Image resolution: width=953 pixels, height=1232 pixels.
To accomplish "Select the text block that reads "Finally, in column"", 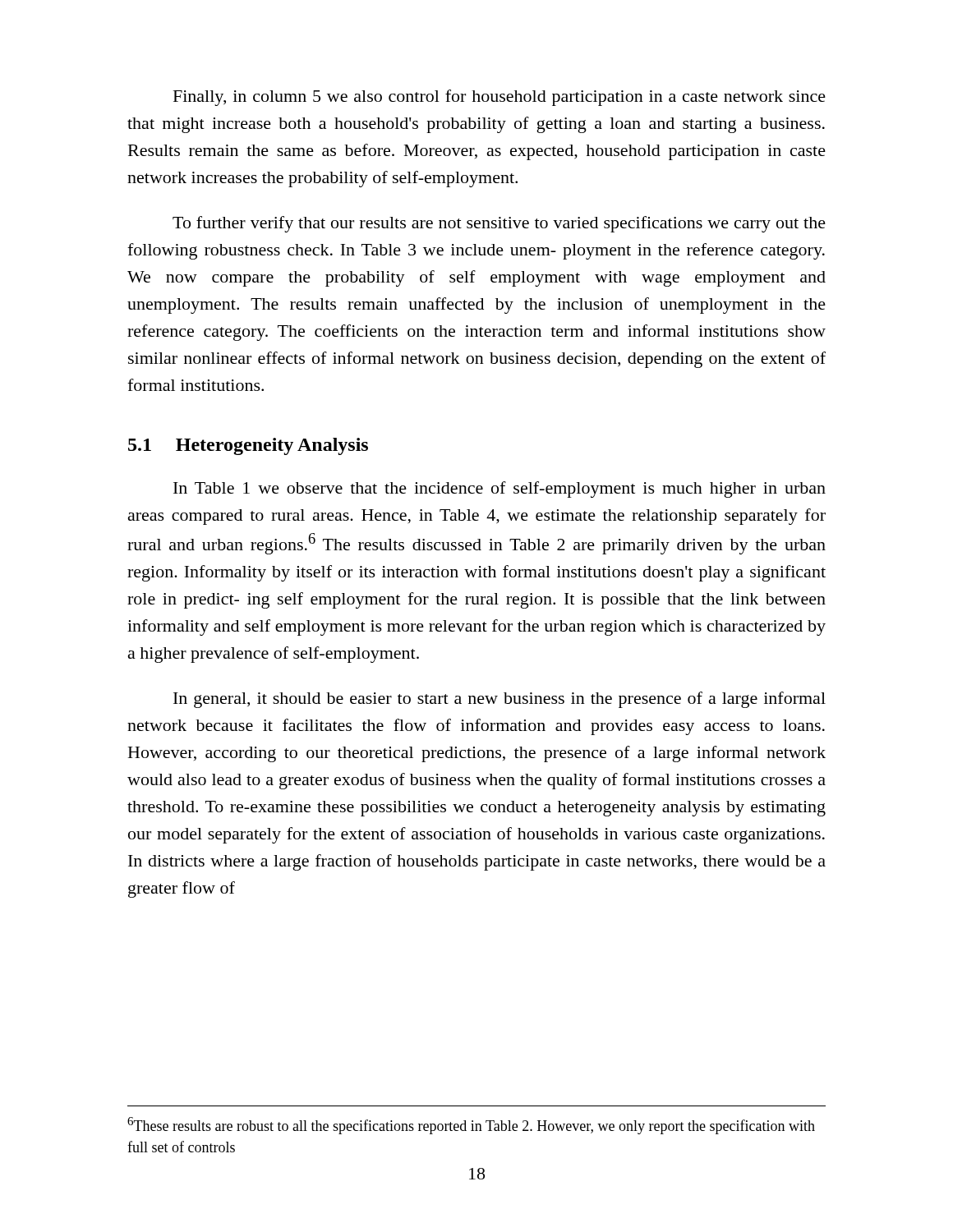I will pos(476,136).
